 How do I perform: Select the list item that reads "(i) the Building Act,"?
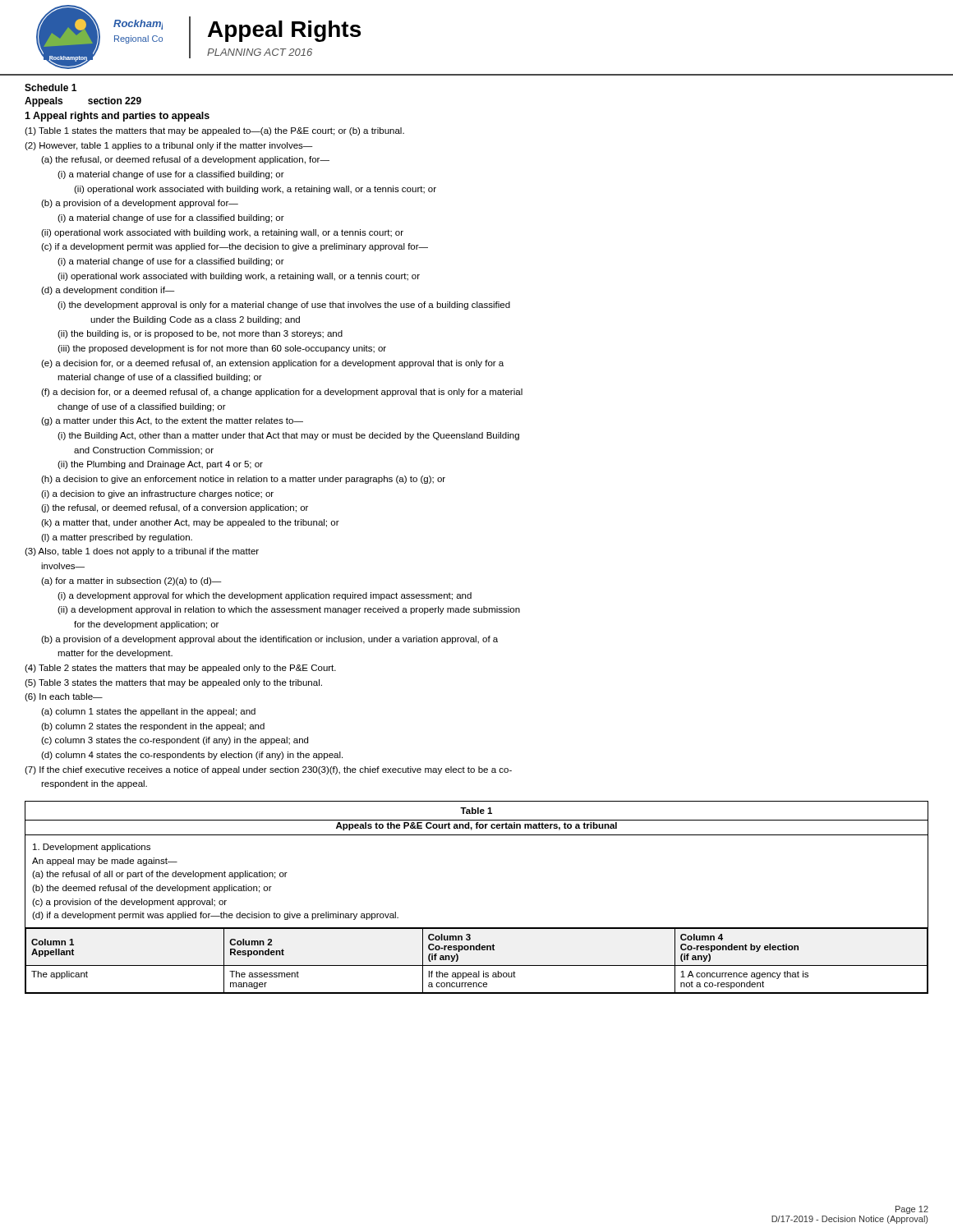(x=289, y=435)
